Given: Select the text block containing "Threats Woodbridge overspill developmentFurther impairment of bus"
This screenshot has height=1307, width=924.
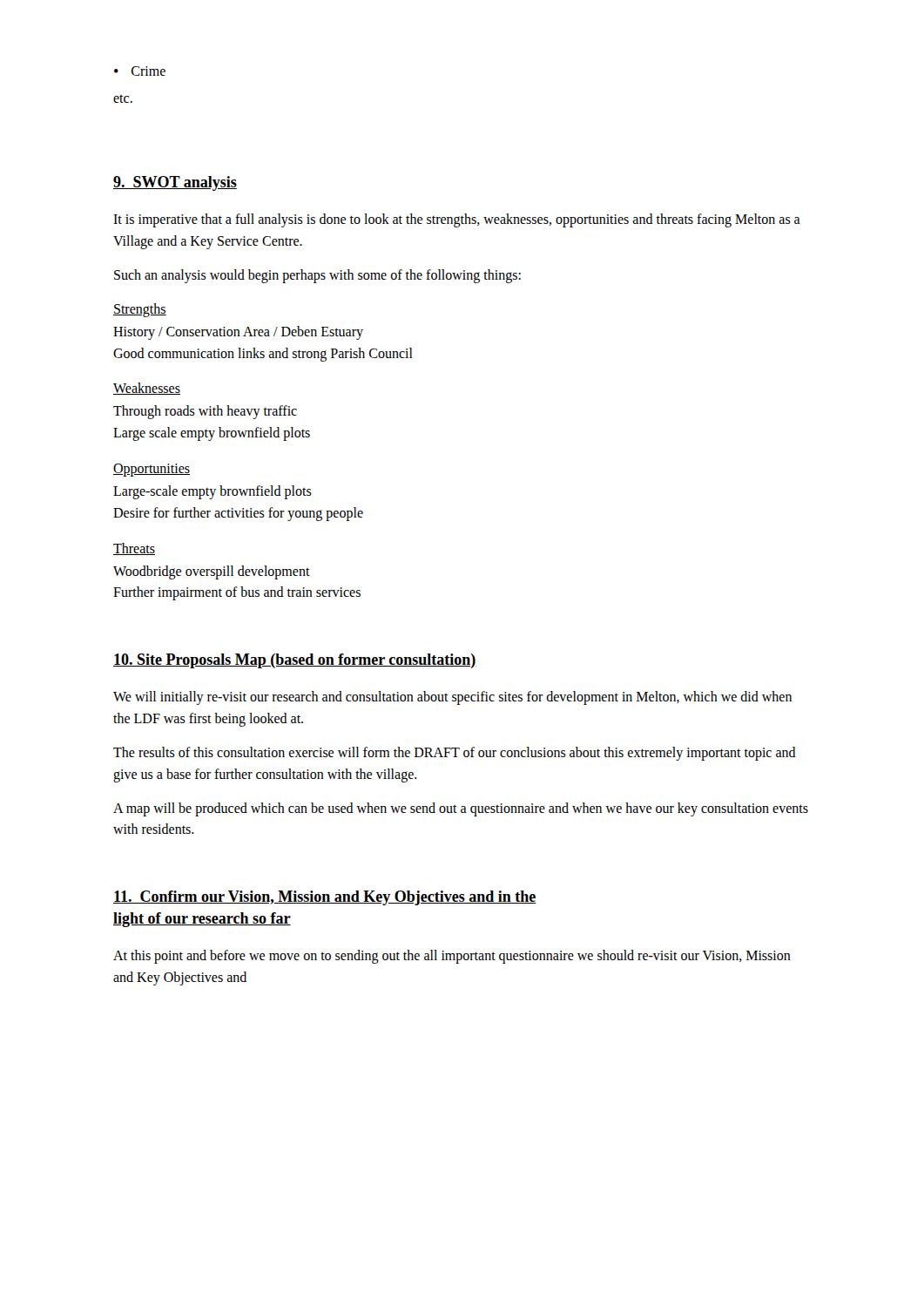Looking at the screenshot, I should [x=134, y=549].
